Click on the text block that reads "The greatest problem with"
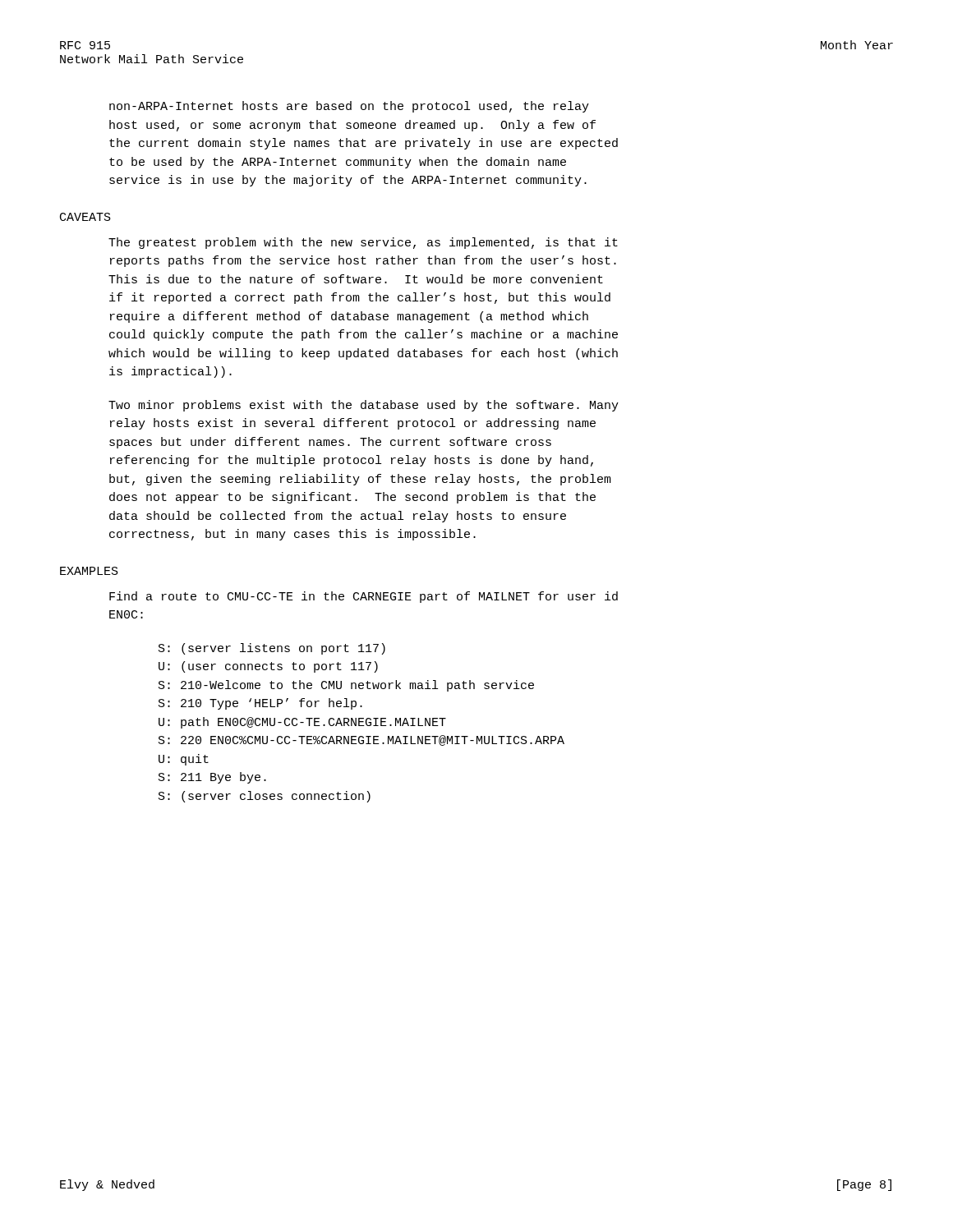 click(x=364, y=308)
